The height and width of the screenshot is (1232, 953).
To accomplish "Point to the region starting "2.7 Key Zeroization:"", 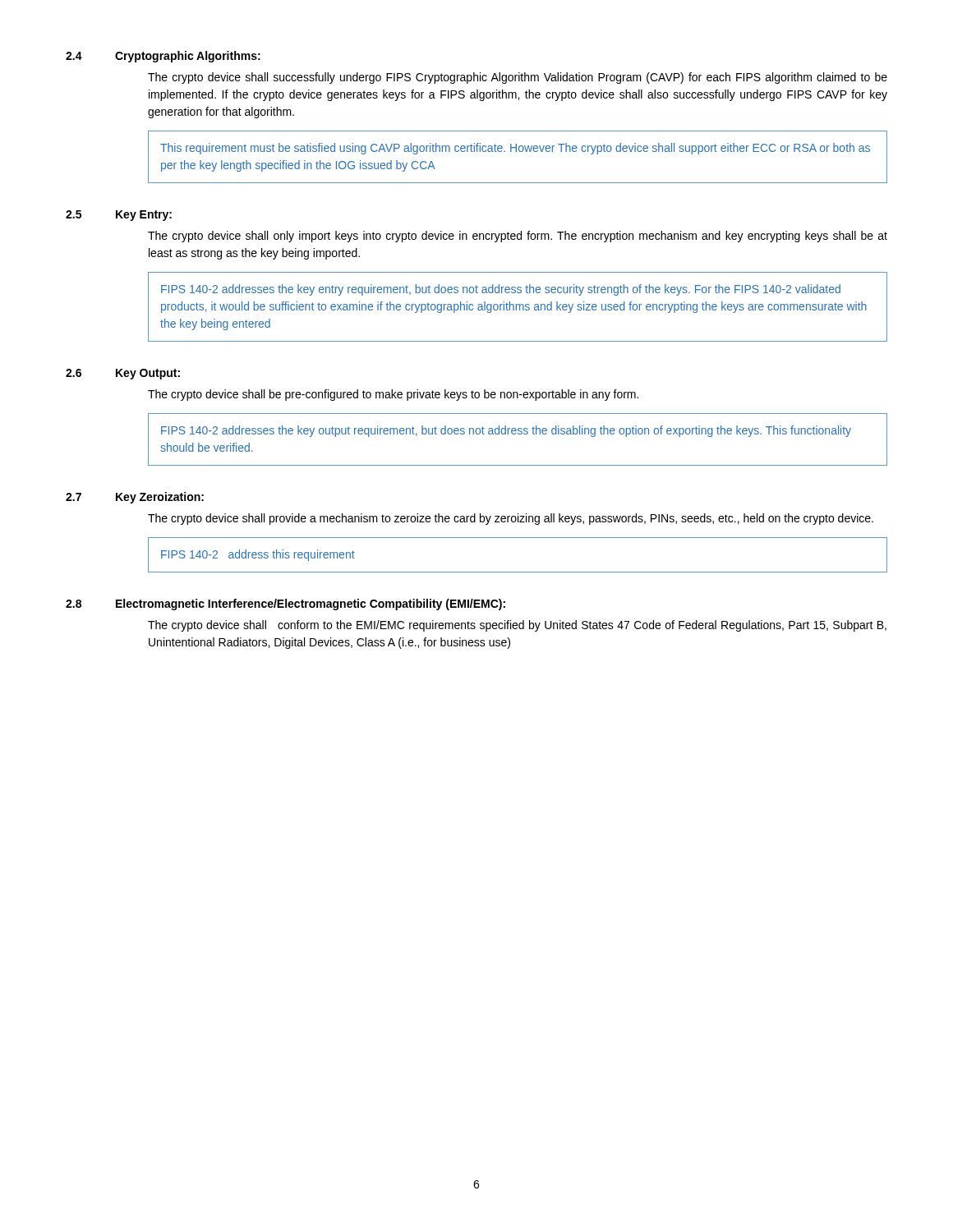I will pyautogui.click(x=135, y=497).
